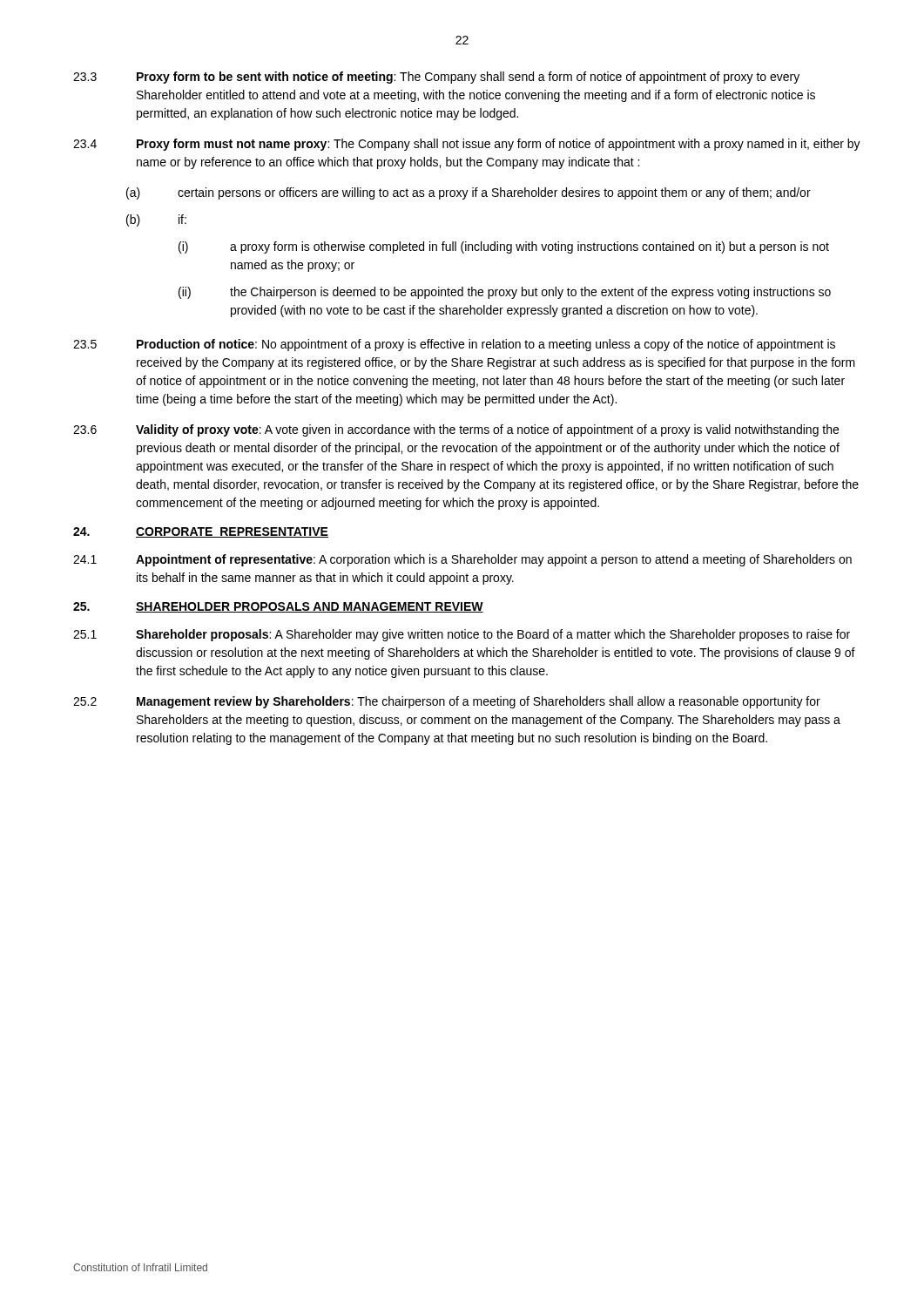Select the list item that reads "23.4 Proxy form"
Screen dimensions: 1307x924
[x=468, y=153]
